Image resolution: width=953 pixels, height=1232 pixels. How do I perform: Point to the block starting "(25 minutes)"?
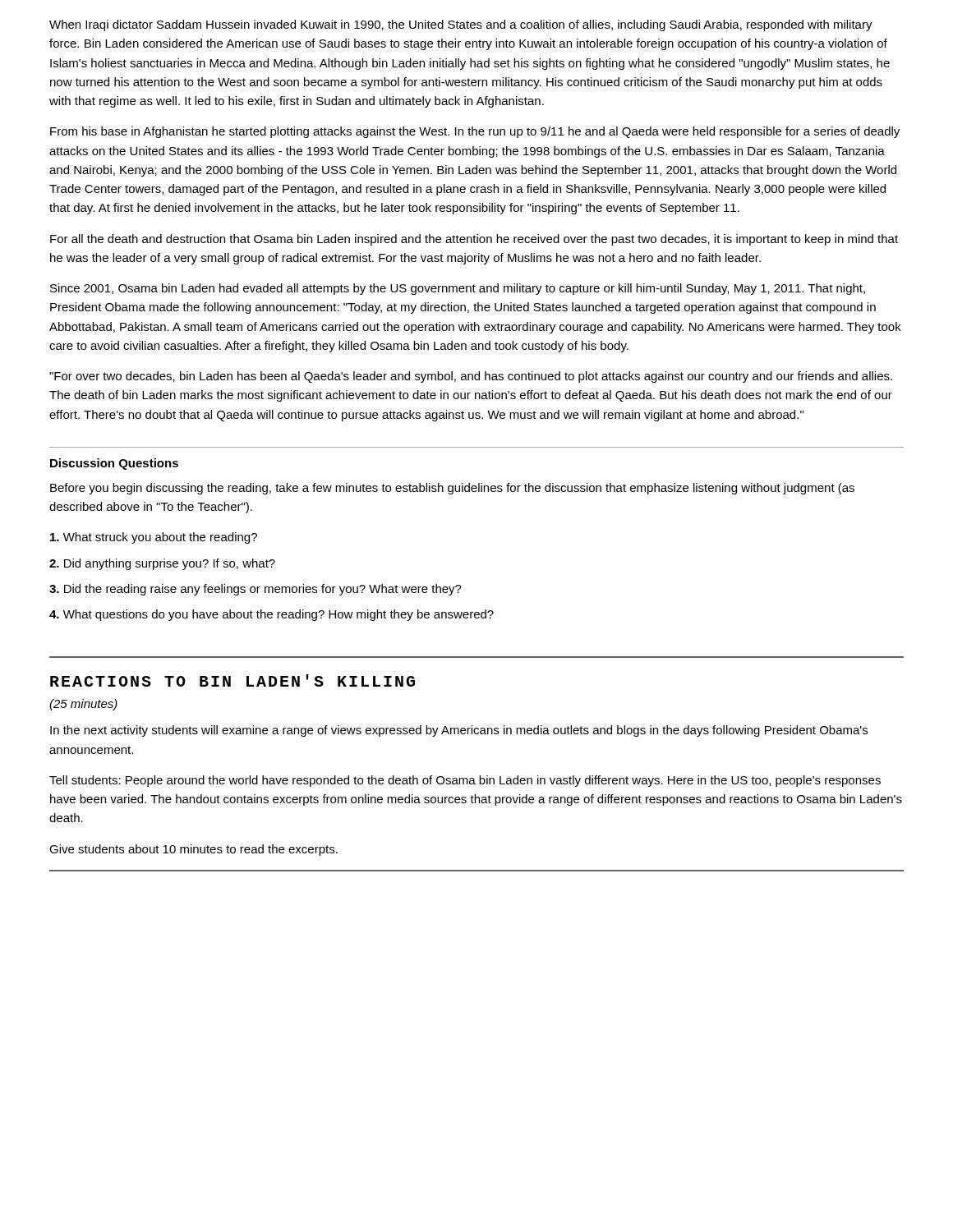pyautogui.click(x=84, y=704)
